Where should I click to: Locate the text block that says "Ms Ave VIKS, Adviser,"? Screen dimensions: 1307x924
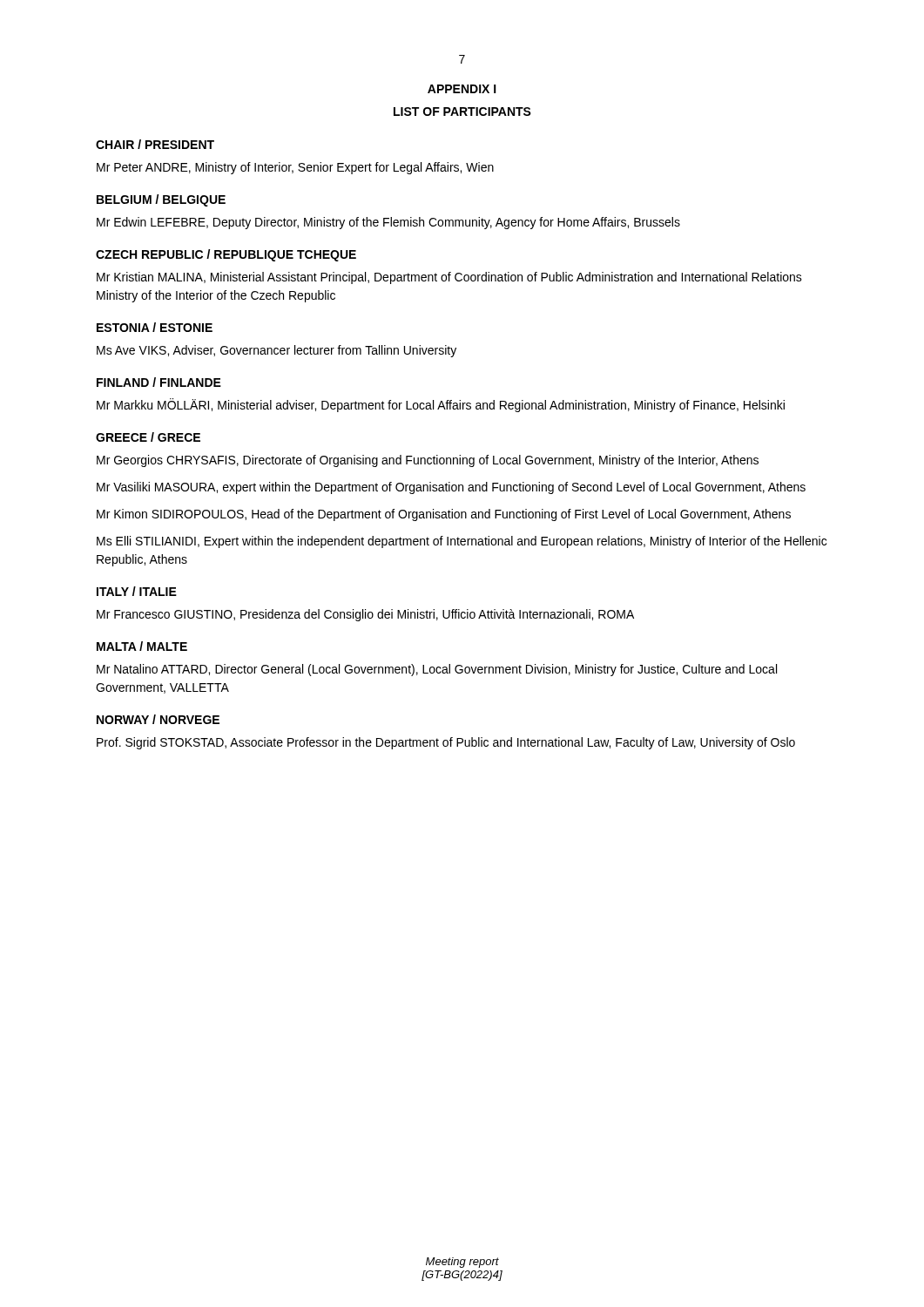pos(276,350)
